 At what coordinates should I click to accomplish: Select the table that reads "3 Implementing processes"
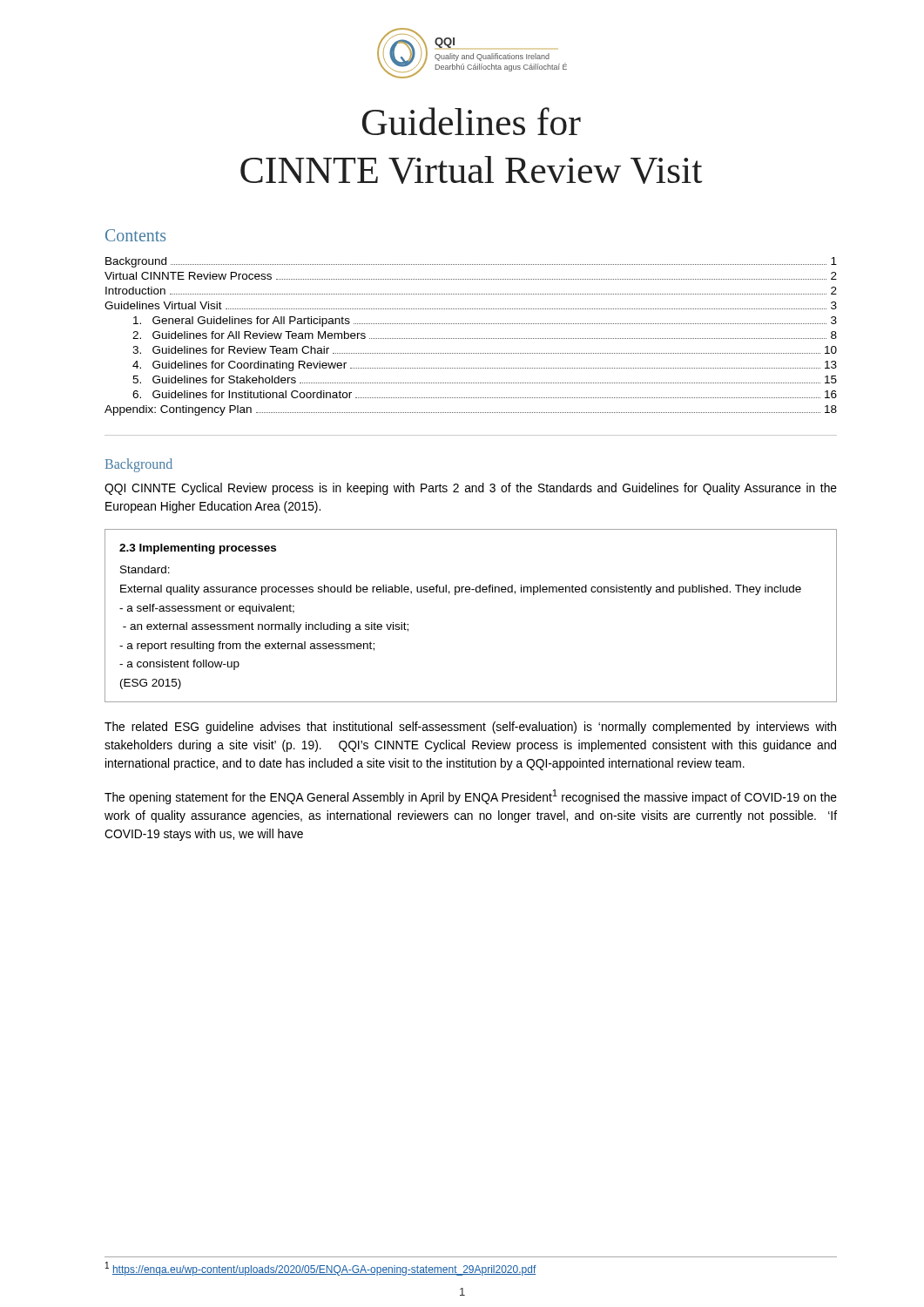click(471, 615)
